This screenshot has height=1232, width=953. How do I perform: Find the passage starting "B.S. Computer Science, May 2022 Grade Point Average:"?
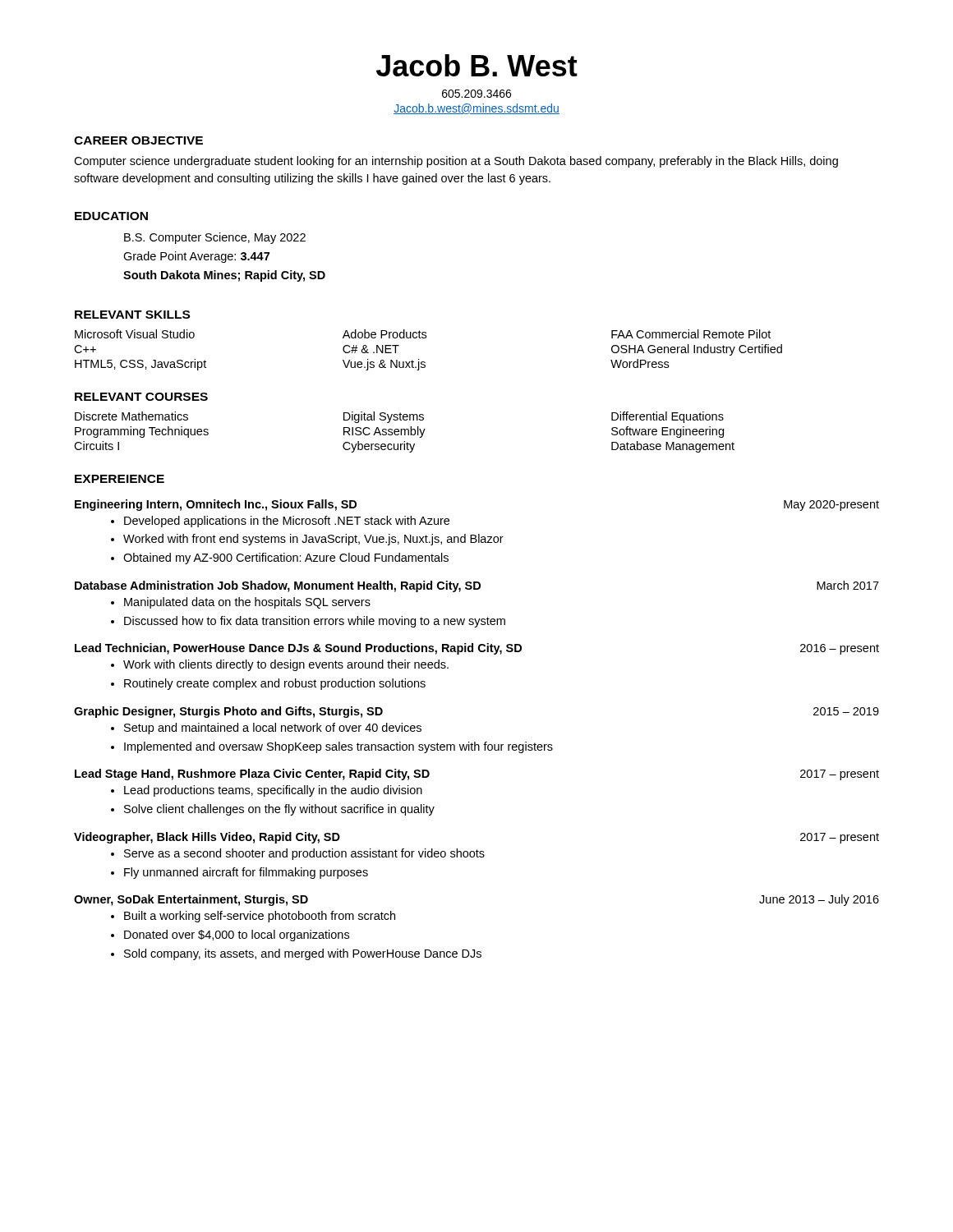[224, 256]
